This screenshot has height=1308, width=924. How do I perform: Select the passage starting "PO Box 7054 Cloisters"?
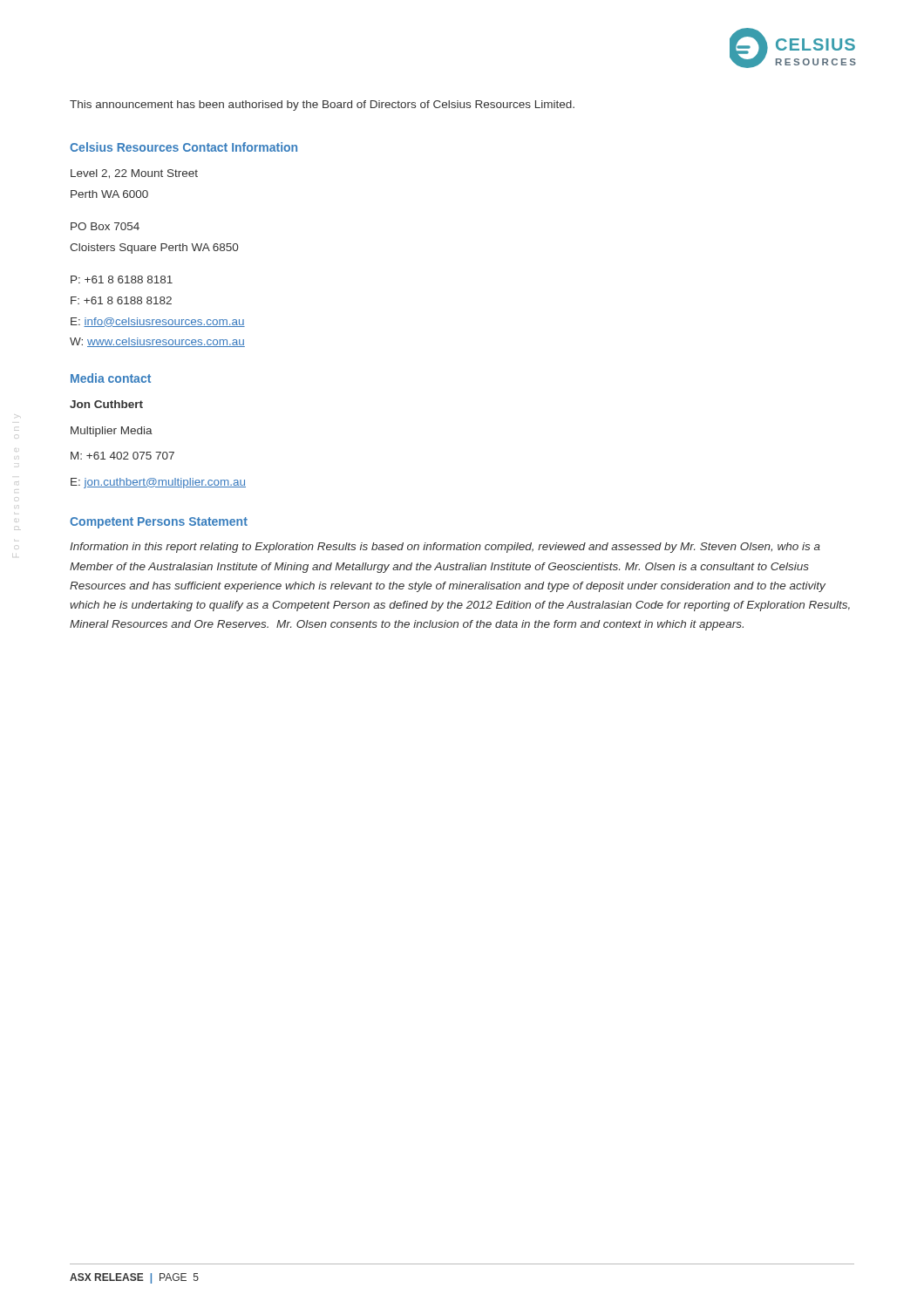pyautogui.click(x=154, y=237)
